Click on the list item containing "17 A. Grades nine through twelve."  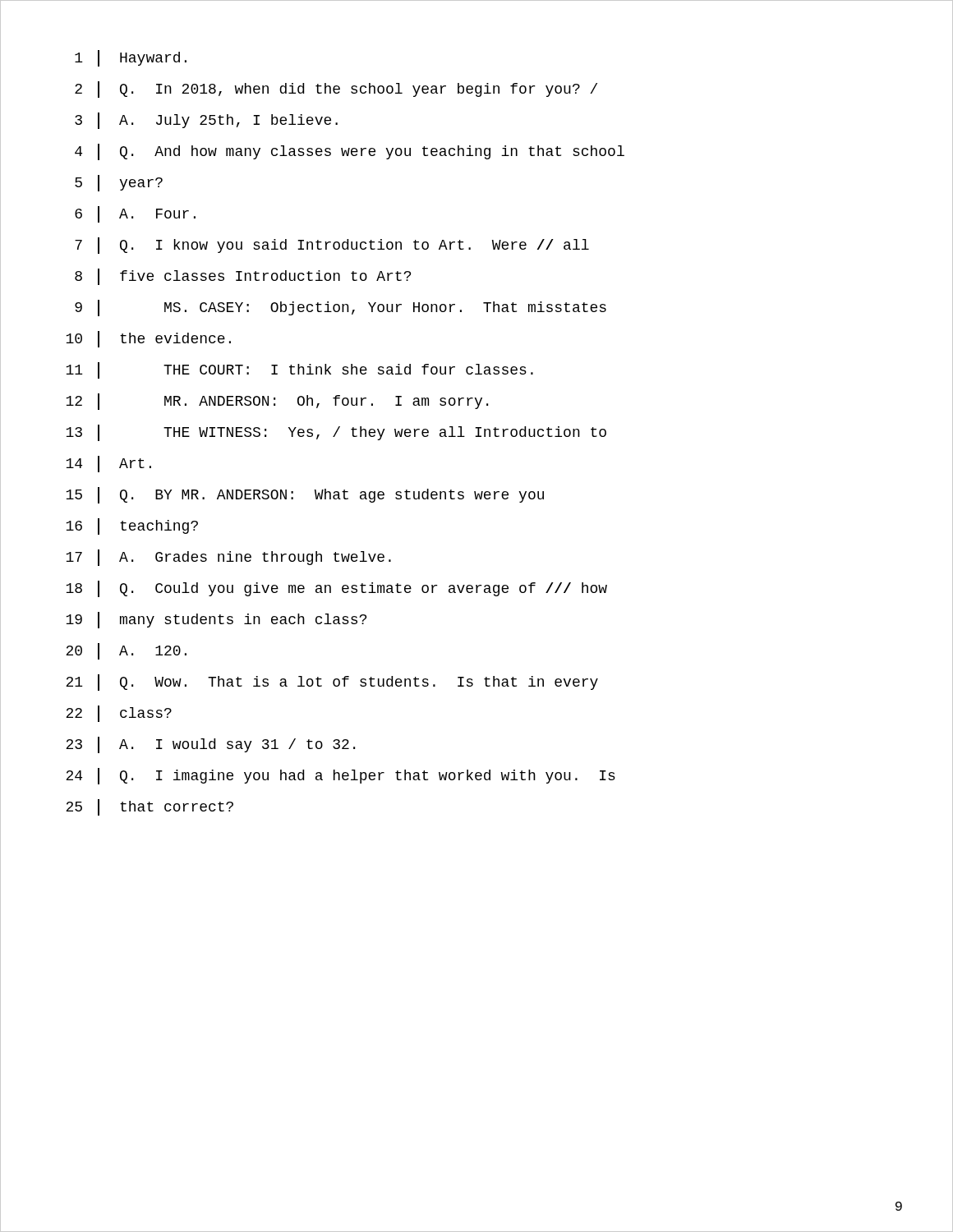coord(228,558)
